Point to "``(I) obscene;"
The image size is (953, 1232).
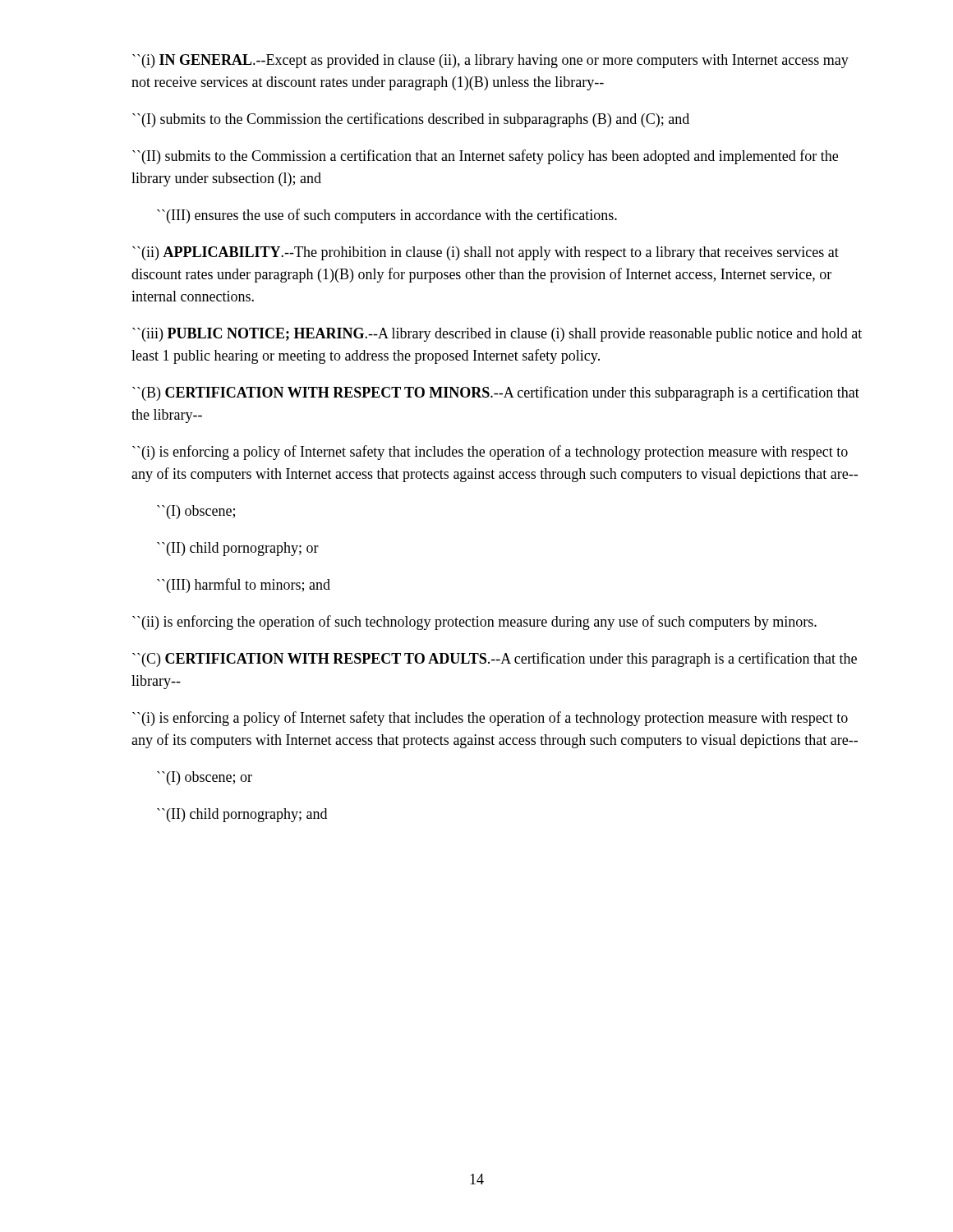point(196,511)
